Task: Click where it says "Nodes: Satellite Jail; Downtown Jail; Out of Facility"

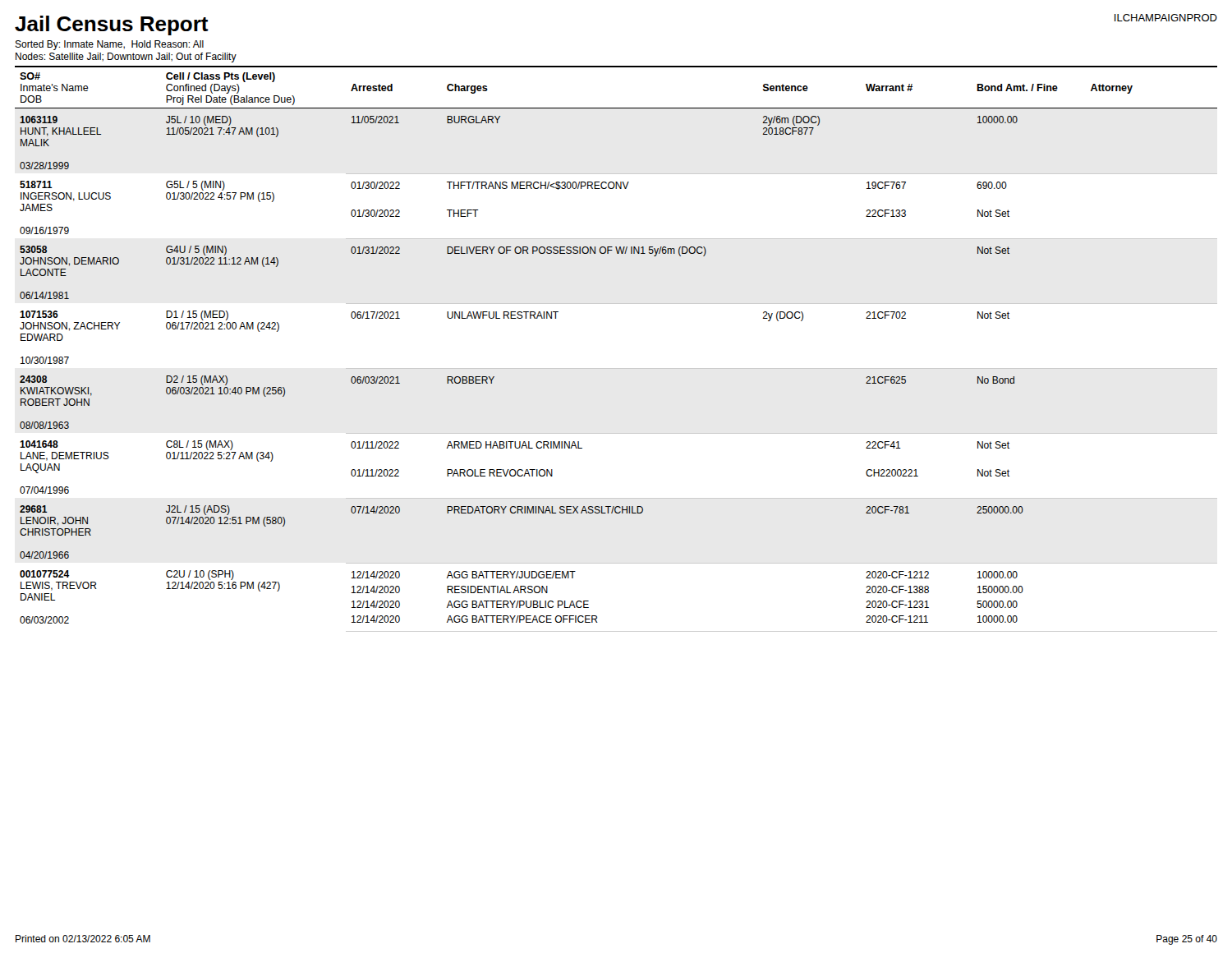Action: click(125, 57)
